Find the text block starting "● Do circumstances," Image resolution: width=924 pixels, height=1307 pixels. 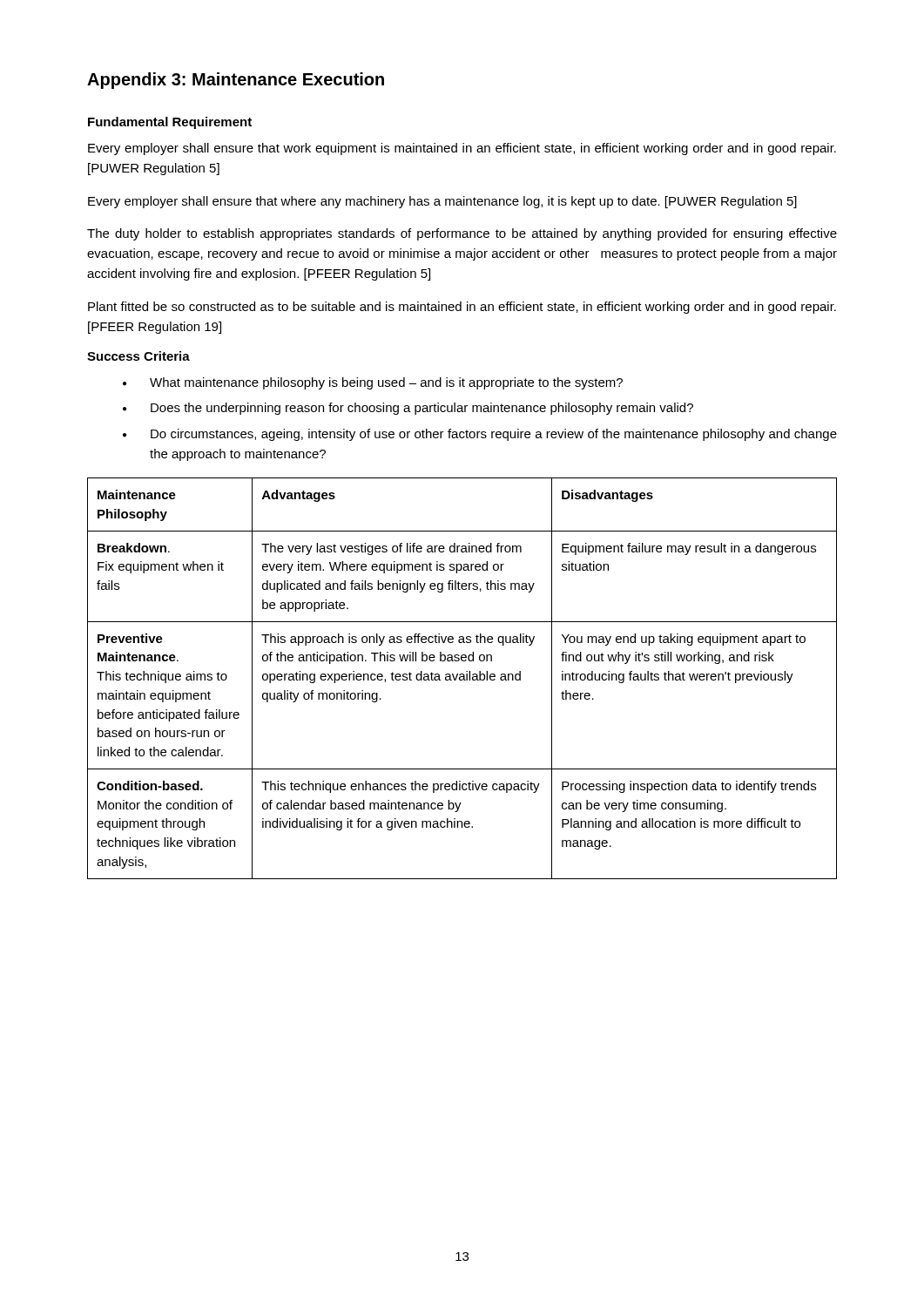(479, 443)
